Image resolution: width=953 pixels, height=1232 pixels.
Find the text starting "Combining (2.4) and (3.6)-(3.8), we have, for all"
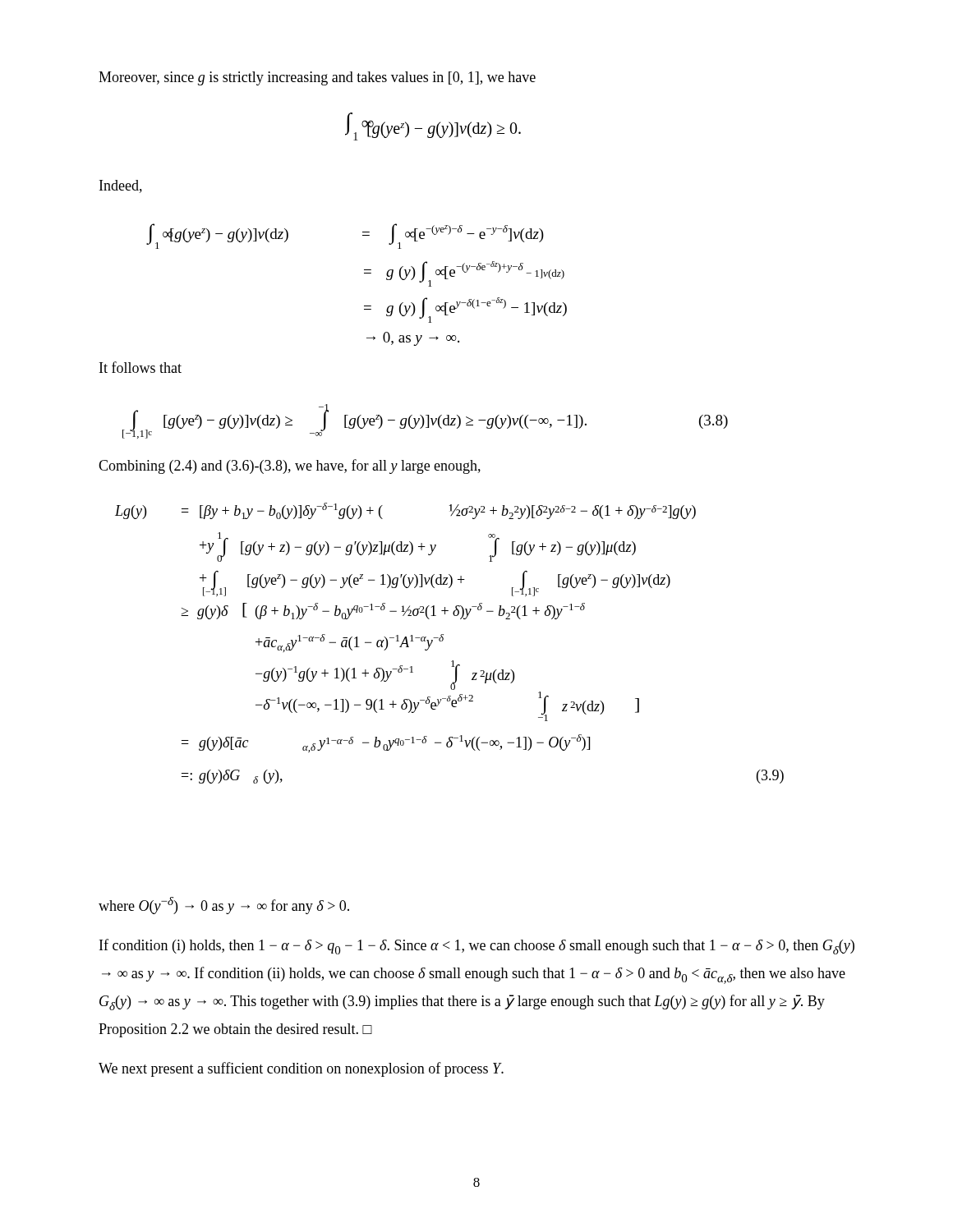(290, 466)
